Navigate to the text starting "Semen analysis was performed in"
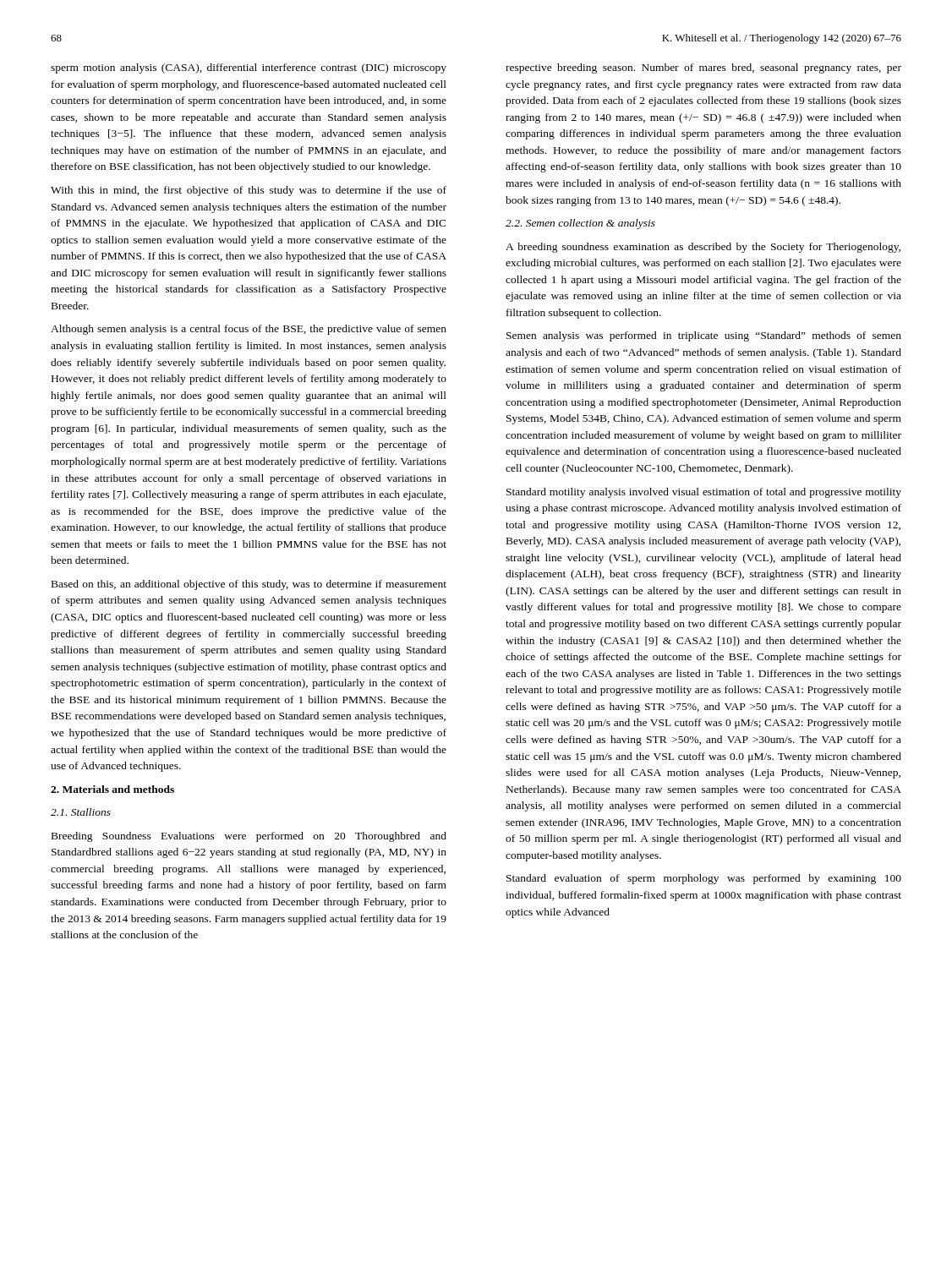Image resolution: width=952 pixels, height=1268 pixels. point(703,402)
